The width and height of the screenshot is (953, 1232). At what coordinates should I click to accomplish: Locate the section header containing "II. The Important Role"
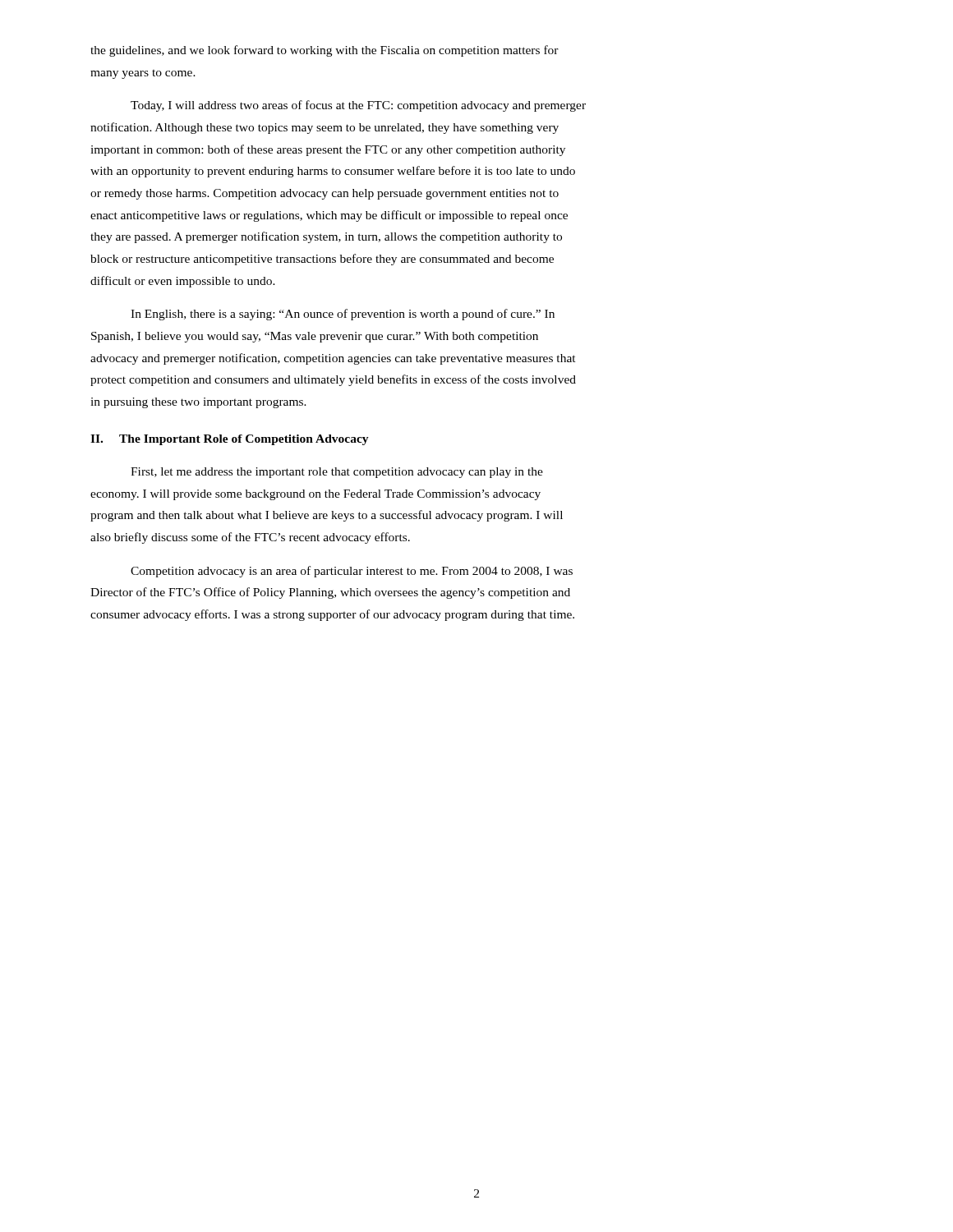(230, 440)
